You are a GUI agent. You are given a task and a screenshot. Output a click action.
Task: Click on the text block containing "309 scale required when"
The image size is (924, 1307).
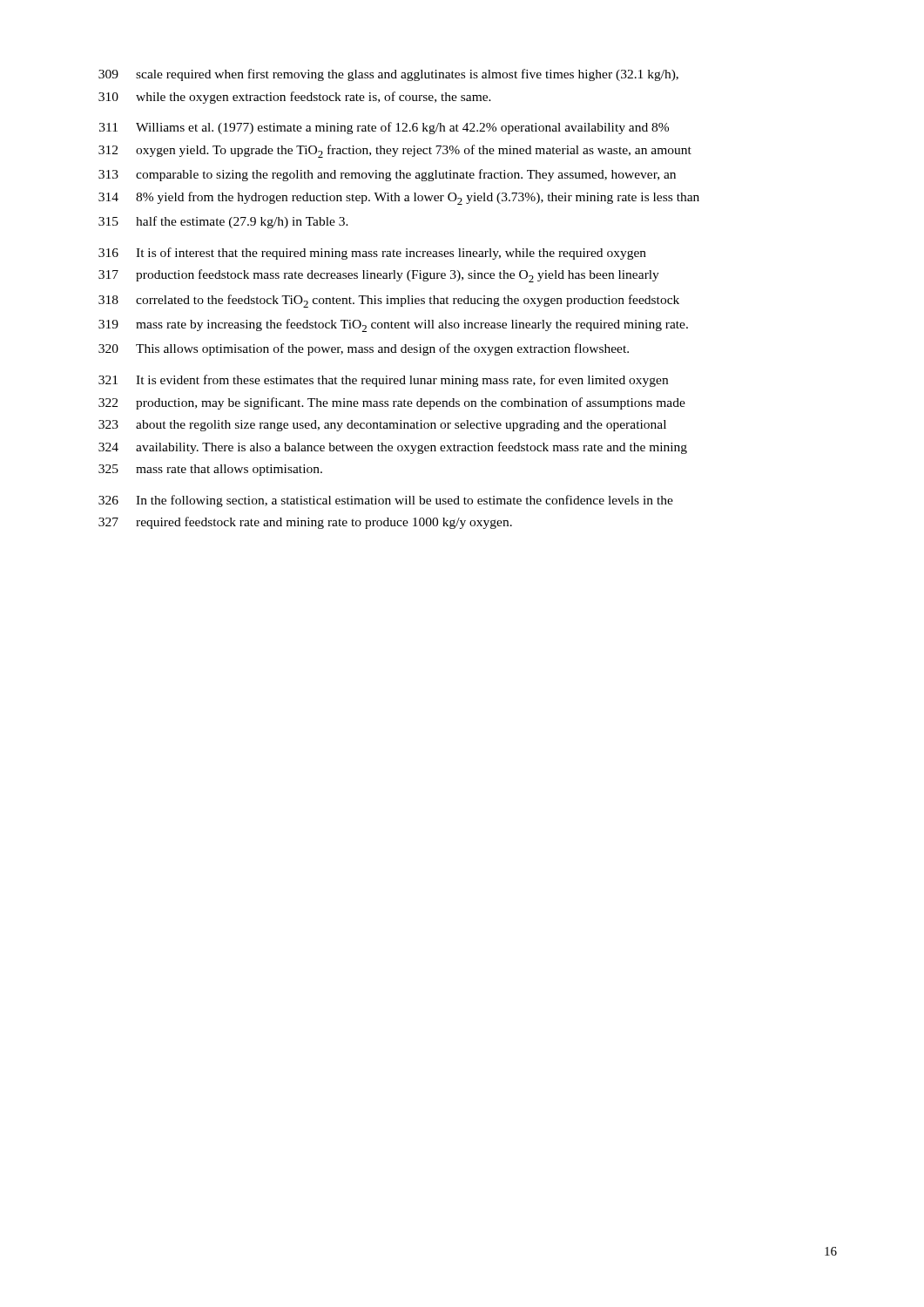tap(462, 85)
